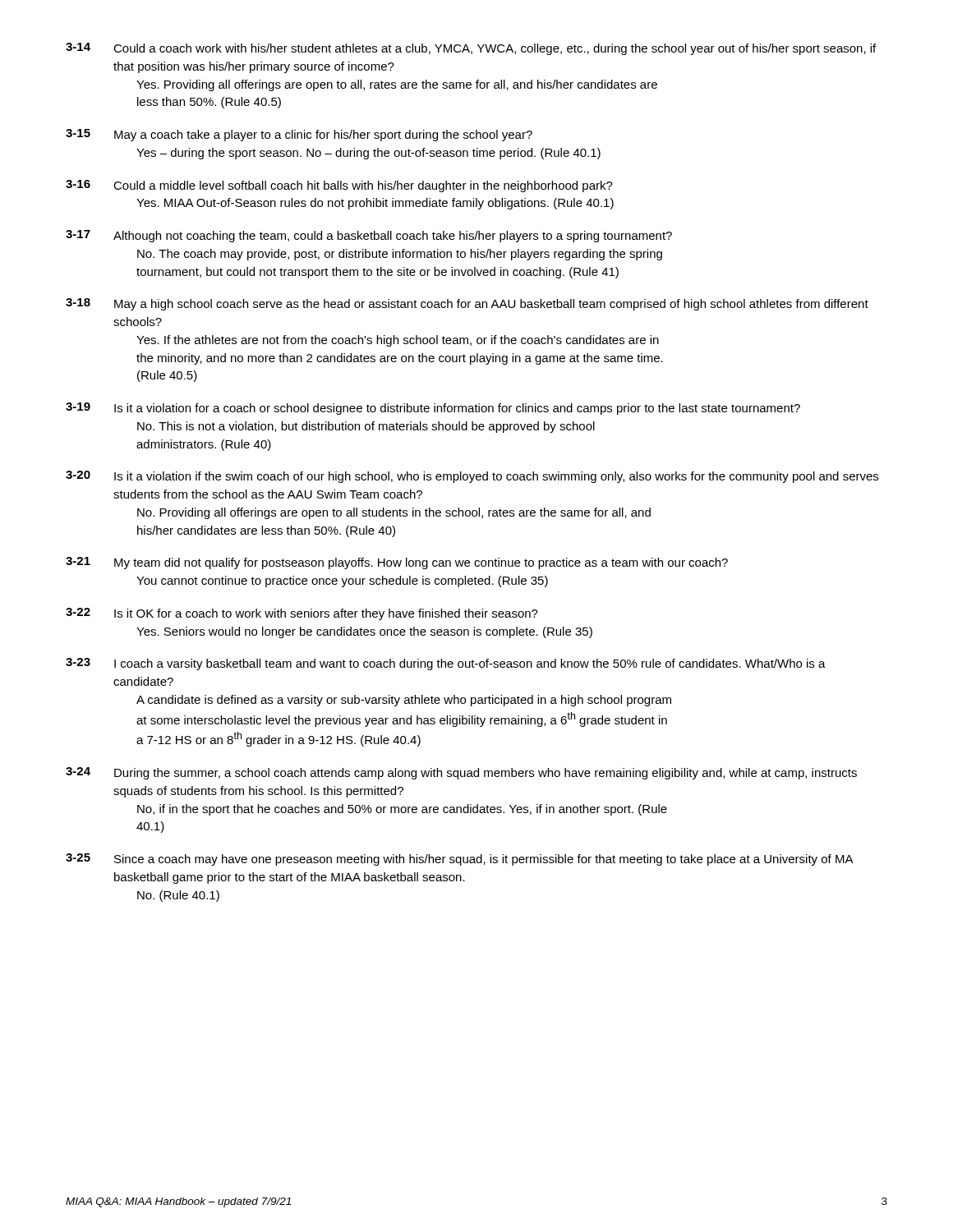Locate the block of text that opens with "3-25 Since a coach may have"
The width and height of the screenshot is (953, 1232).
(460, 860)
